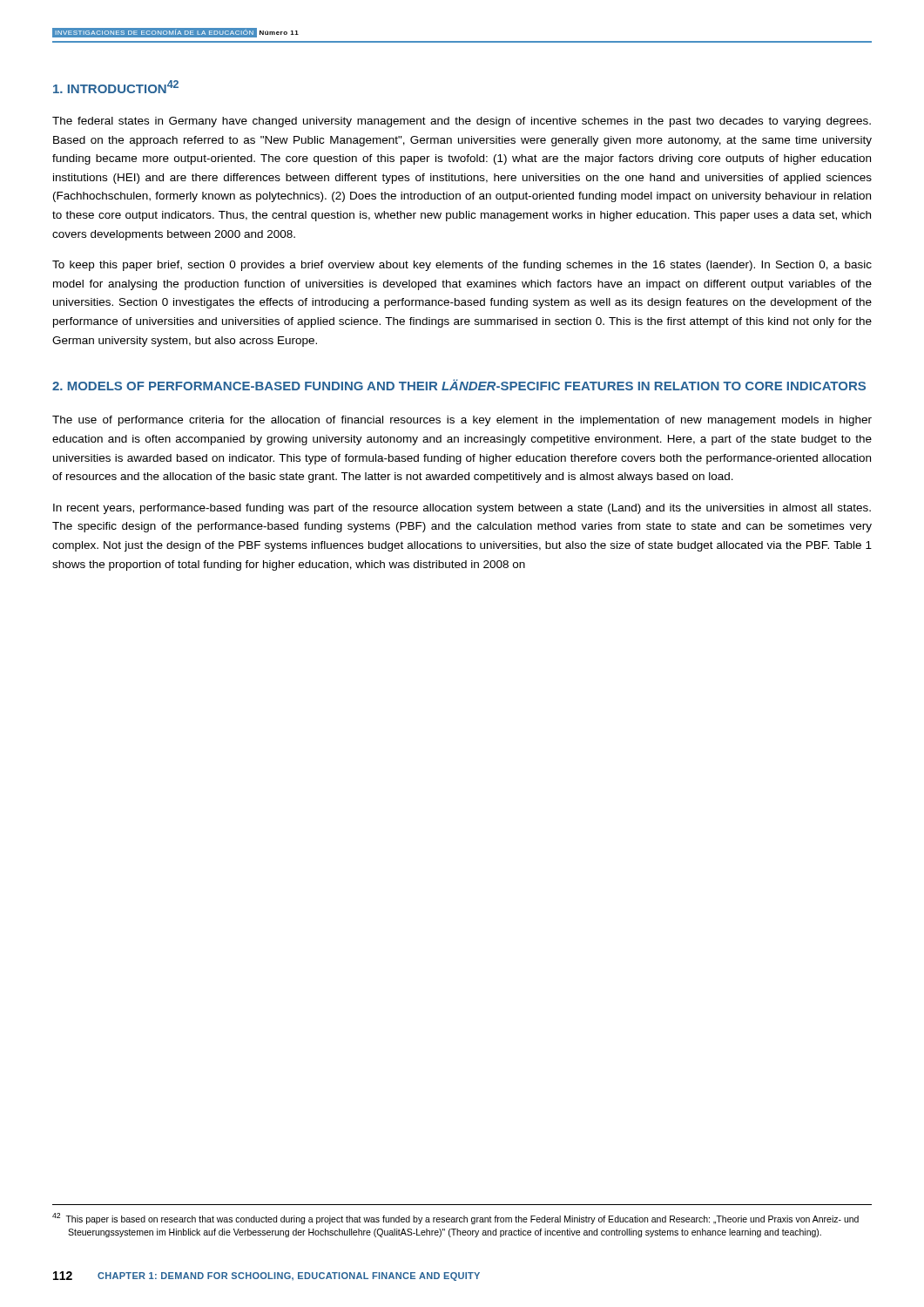Select the text block that reads "The federal states in Germany have"
Viewport: 924px width, 1307px height.
click(x=462, y=177)
